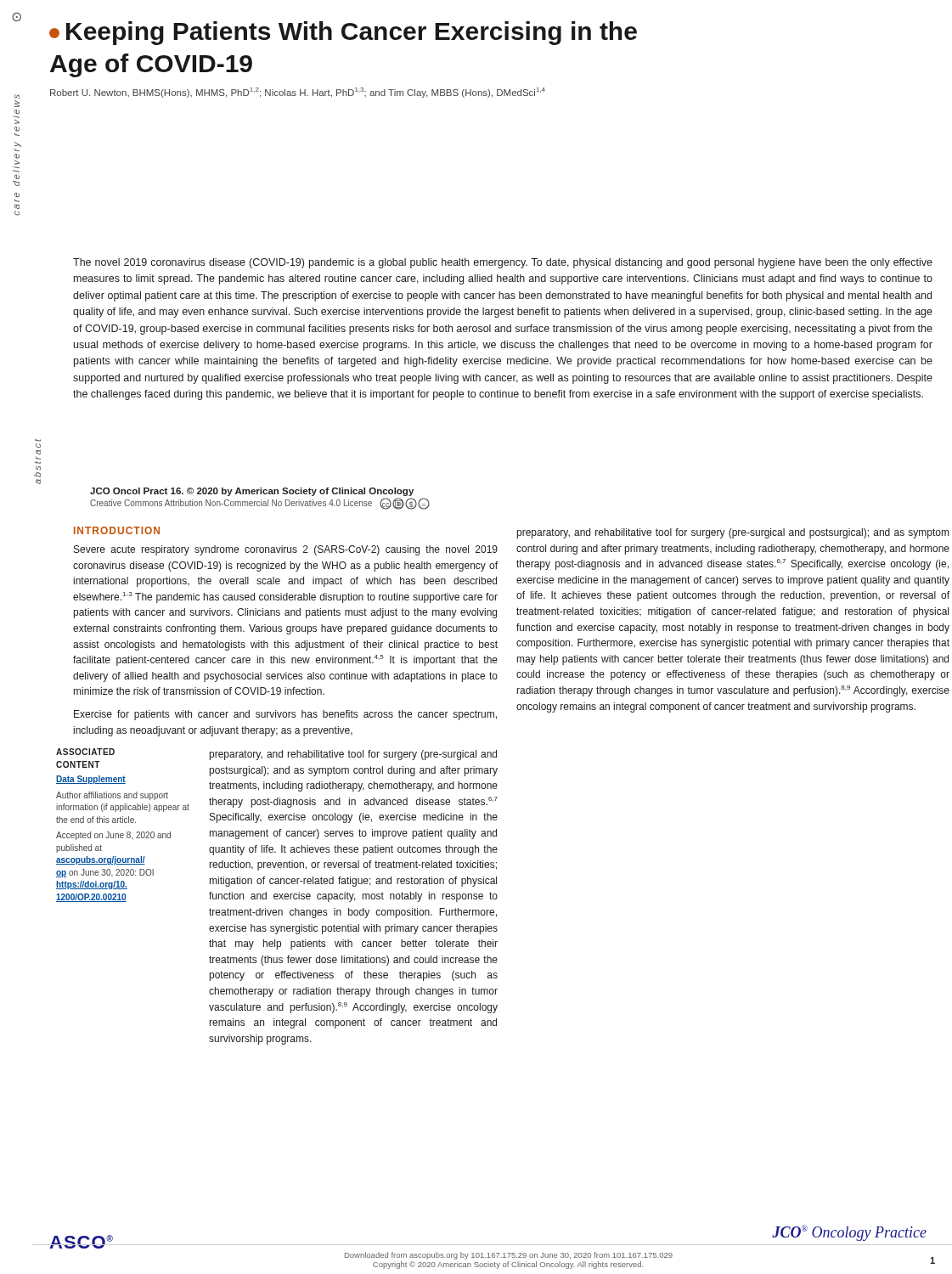Where is the passage that starts "Exercise for patients"?

pyautogui.click(x=285, y=722)
